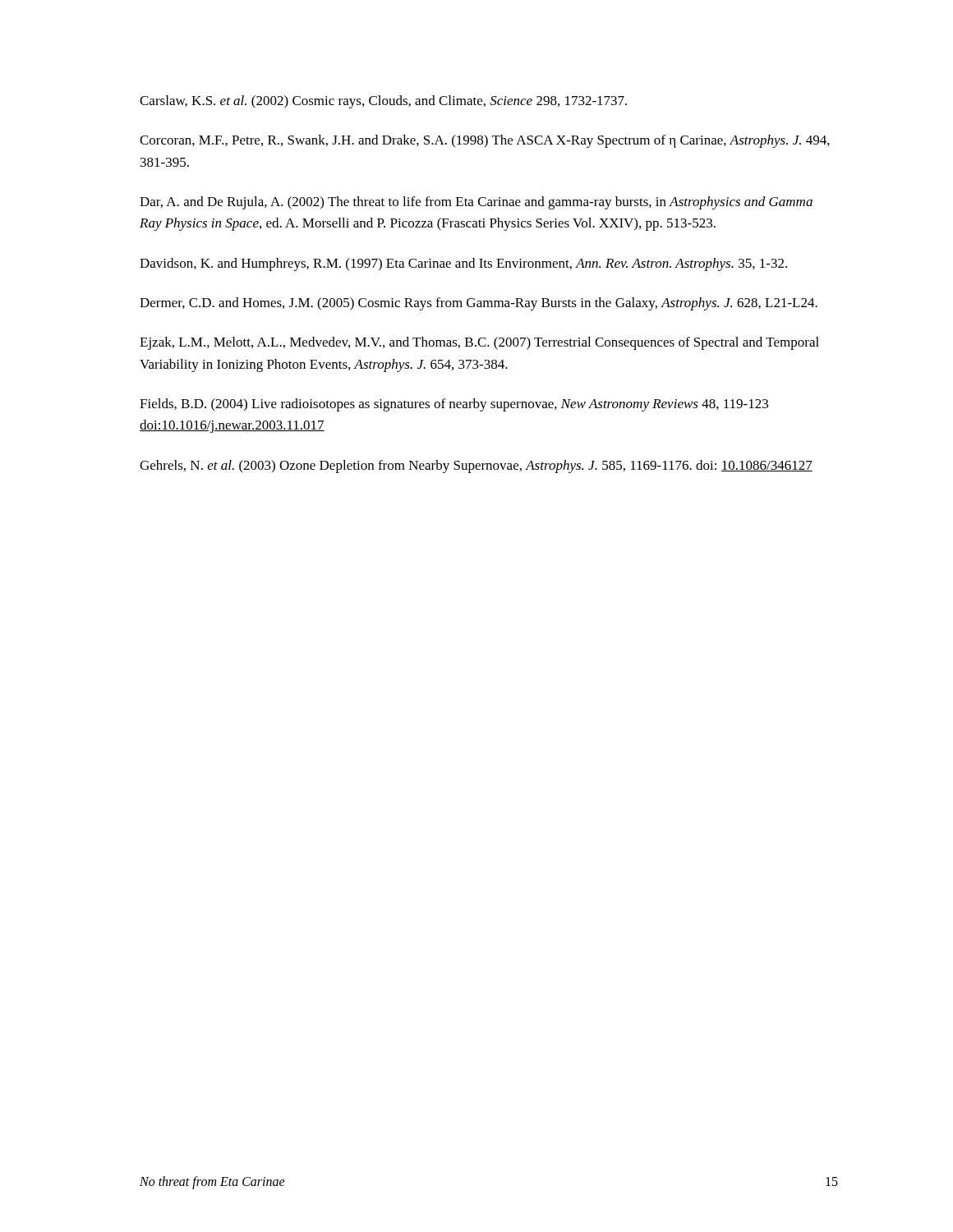The width and height of the screenshot is (953, 1232).
Task: Navigate to the element starting "Davidson, K. and Humphreys, R.M. (1997) Eta Carinae"
Action: pos(464,263)
